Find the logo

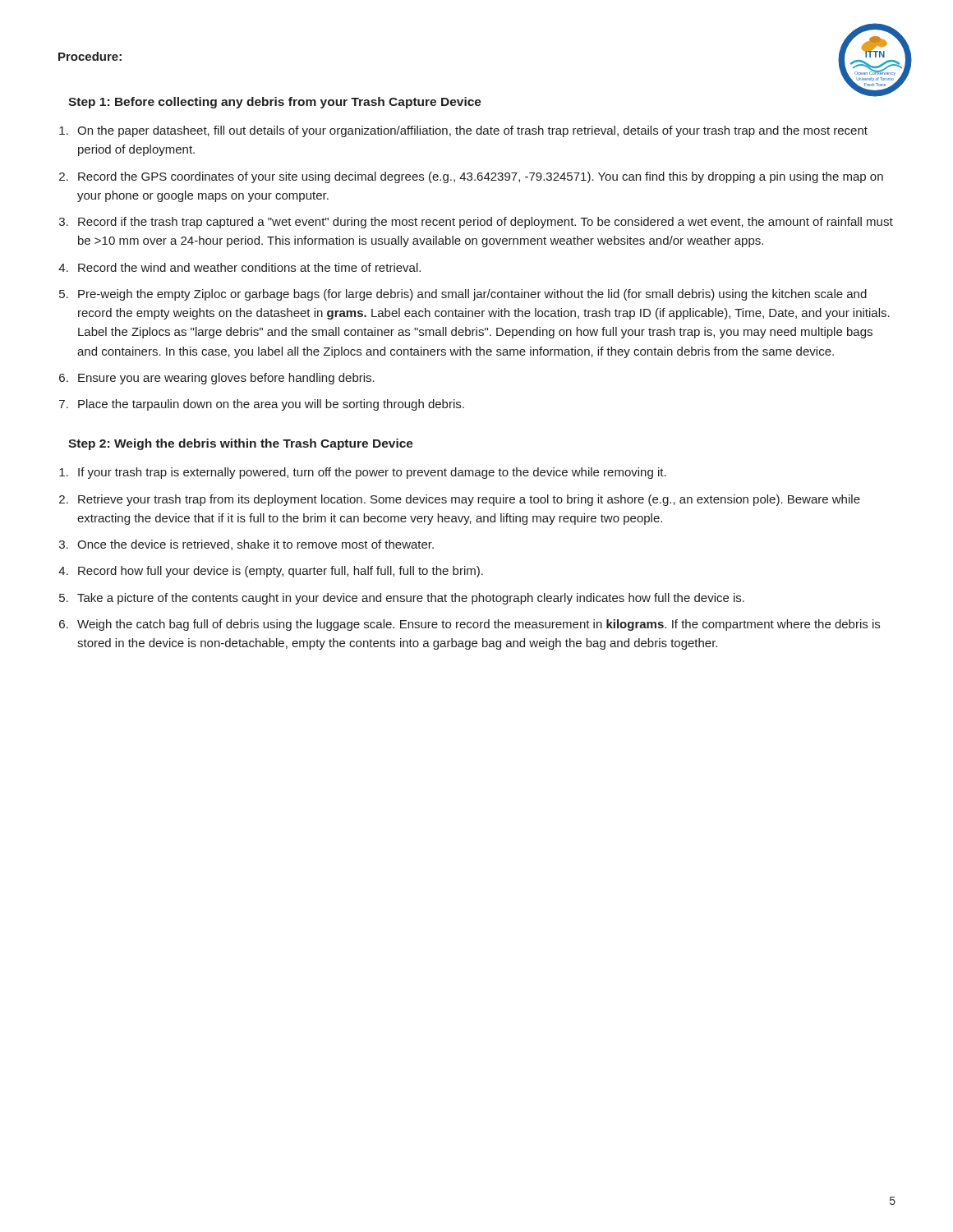click(x=875, y=60)
